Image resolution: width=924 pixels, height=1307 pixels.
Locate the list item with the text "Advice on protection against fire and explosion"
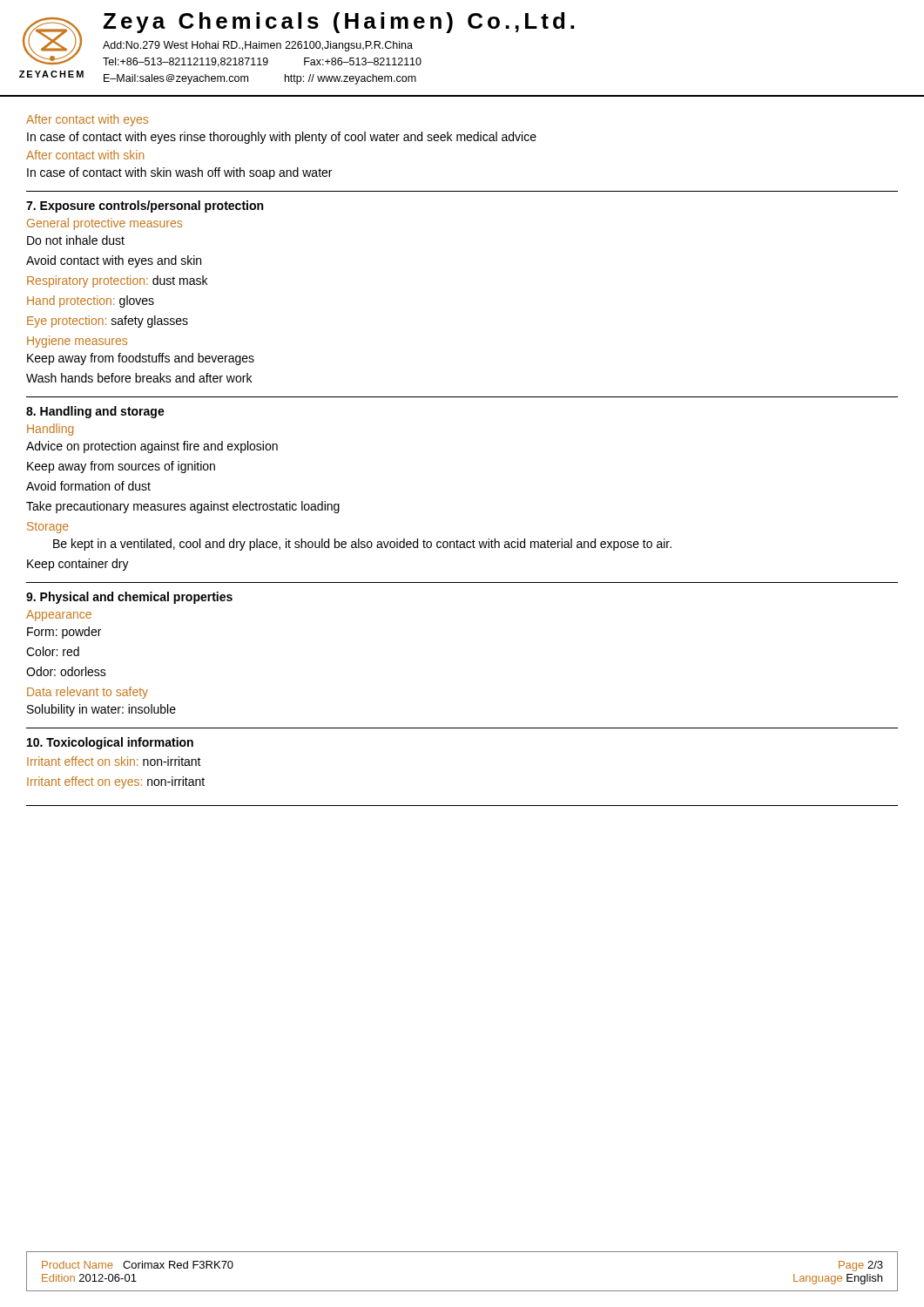[152, 446]
